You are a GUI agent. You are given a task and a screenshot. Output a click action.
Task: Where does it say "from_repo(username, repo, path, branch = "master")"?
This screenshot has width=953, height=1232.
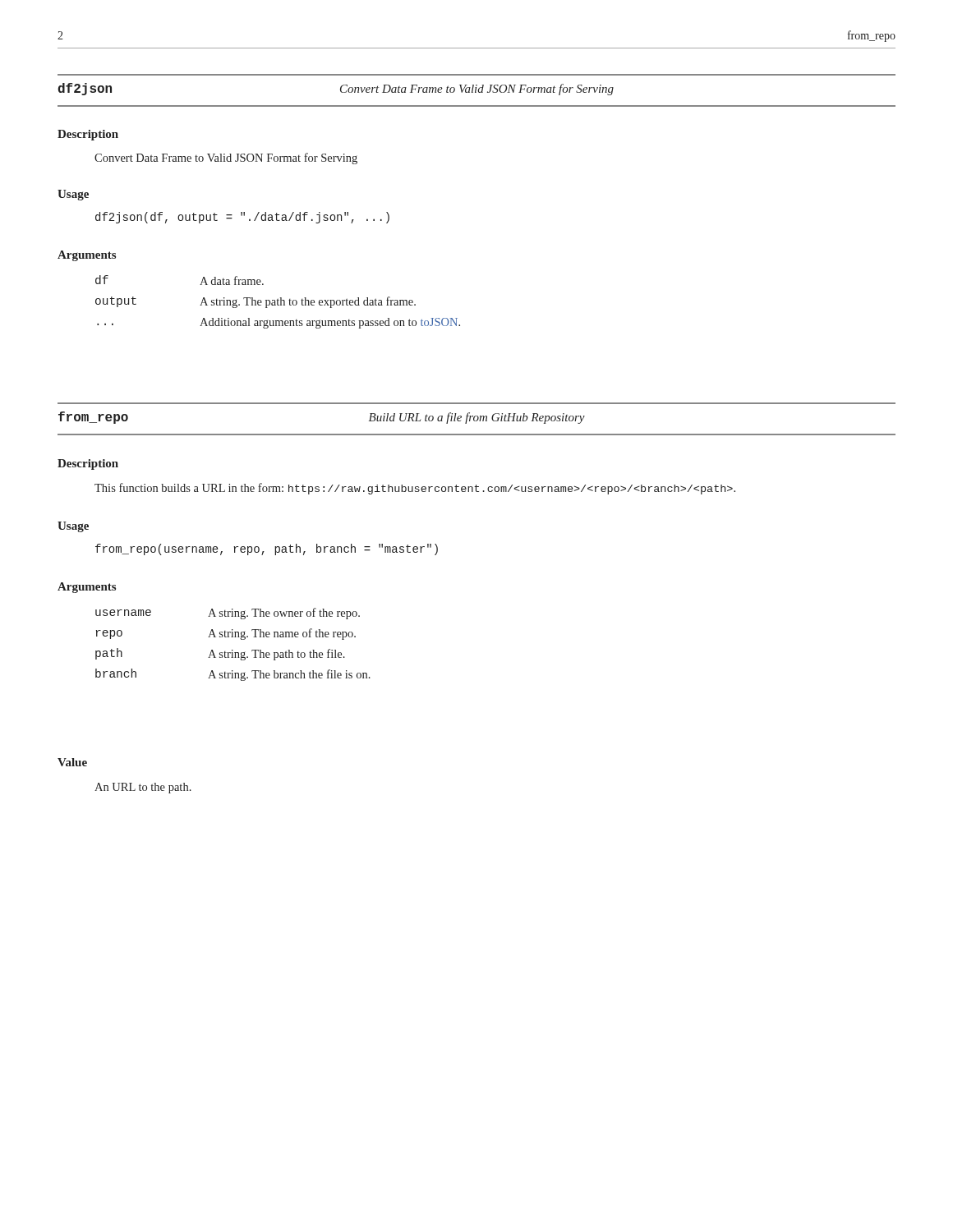pyautogui.click(x=267, y=549)
